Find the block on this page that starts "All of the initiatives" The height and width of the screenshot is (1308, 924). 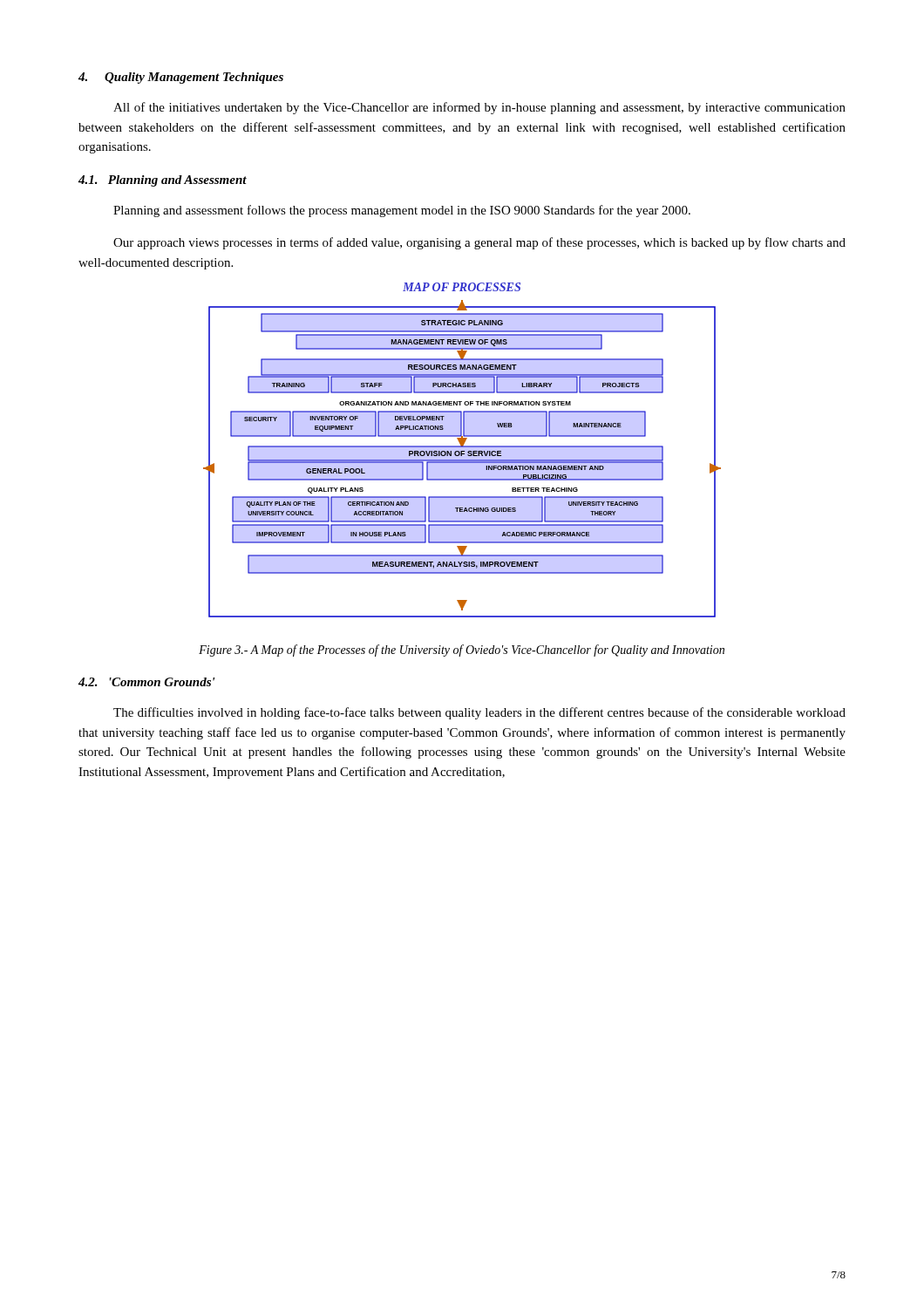point(462,127)
